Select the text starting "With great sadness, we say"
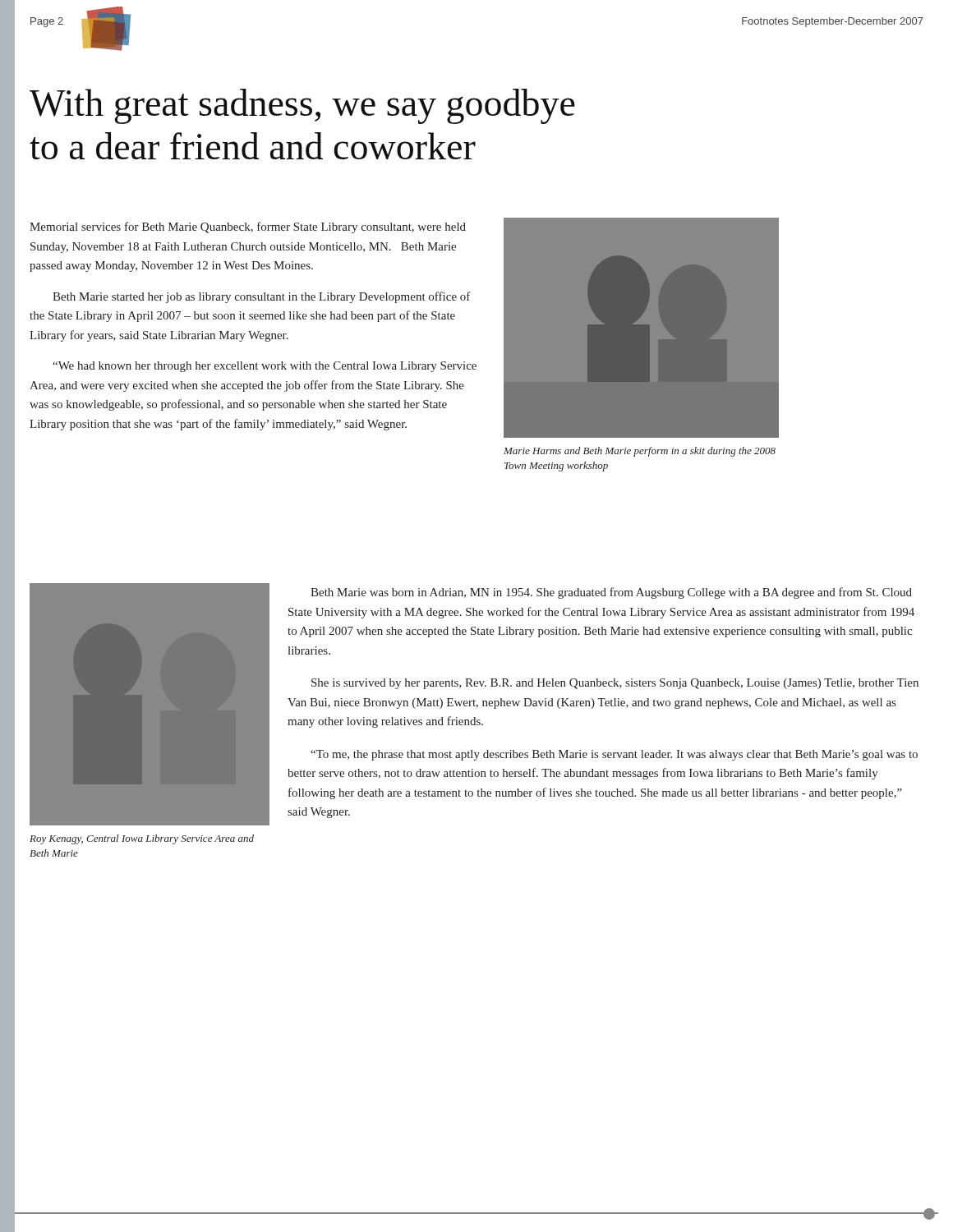Image resolution: width=953 pixels, height=1232 pixels. [x=317, y=126]
